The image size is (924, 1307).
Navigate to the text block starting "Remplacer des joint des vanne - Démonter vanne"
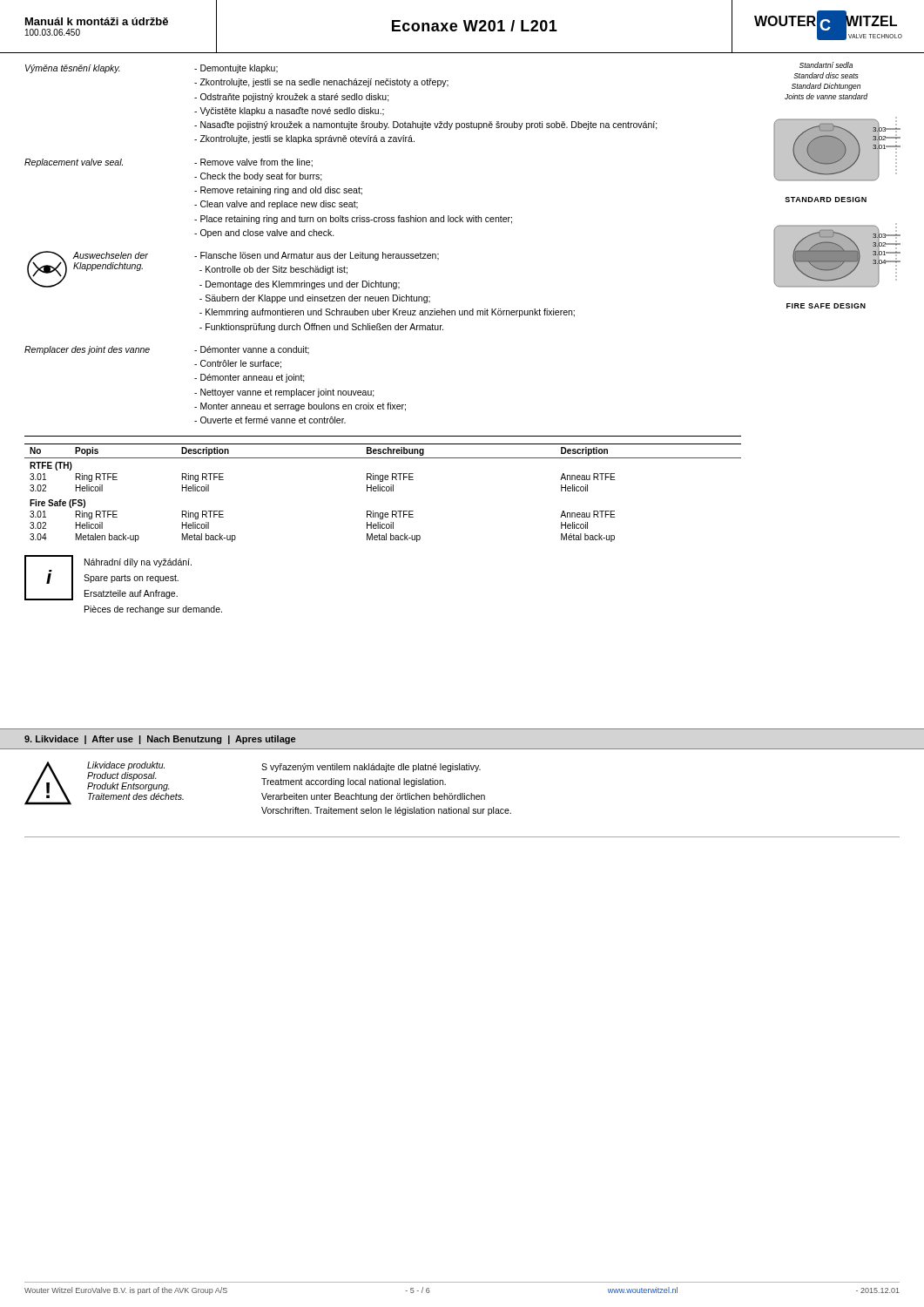[383, 385]
